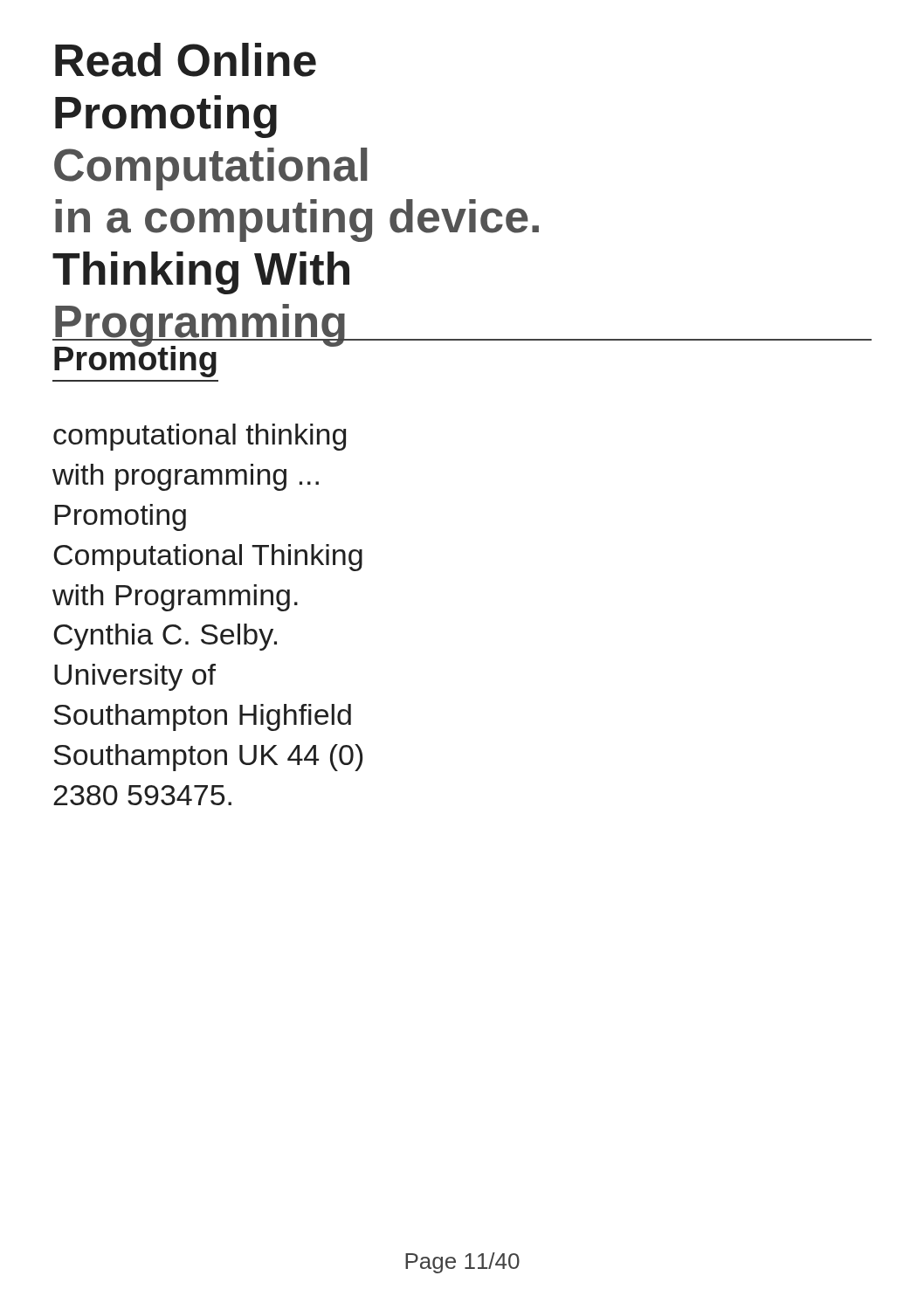Click on the text block starting "Read Online Promoting Computational"
Image resolution: width=924 pixels, height=1310 pixels.
[x=462, y=192]
